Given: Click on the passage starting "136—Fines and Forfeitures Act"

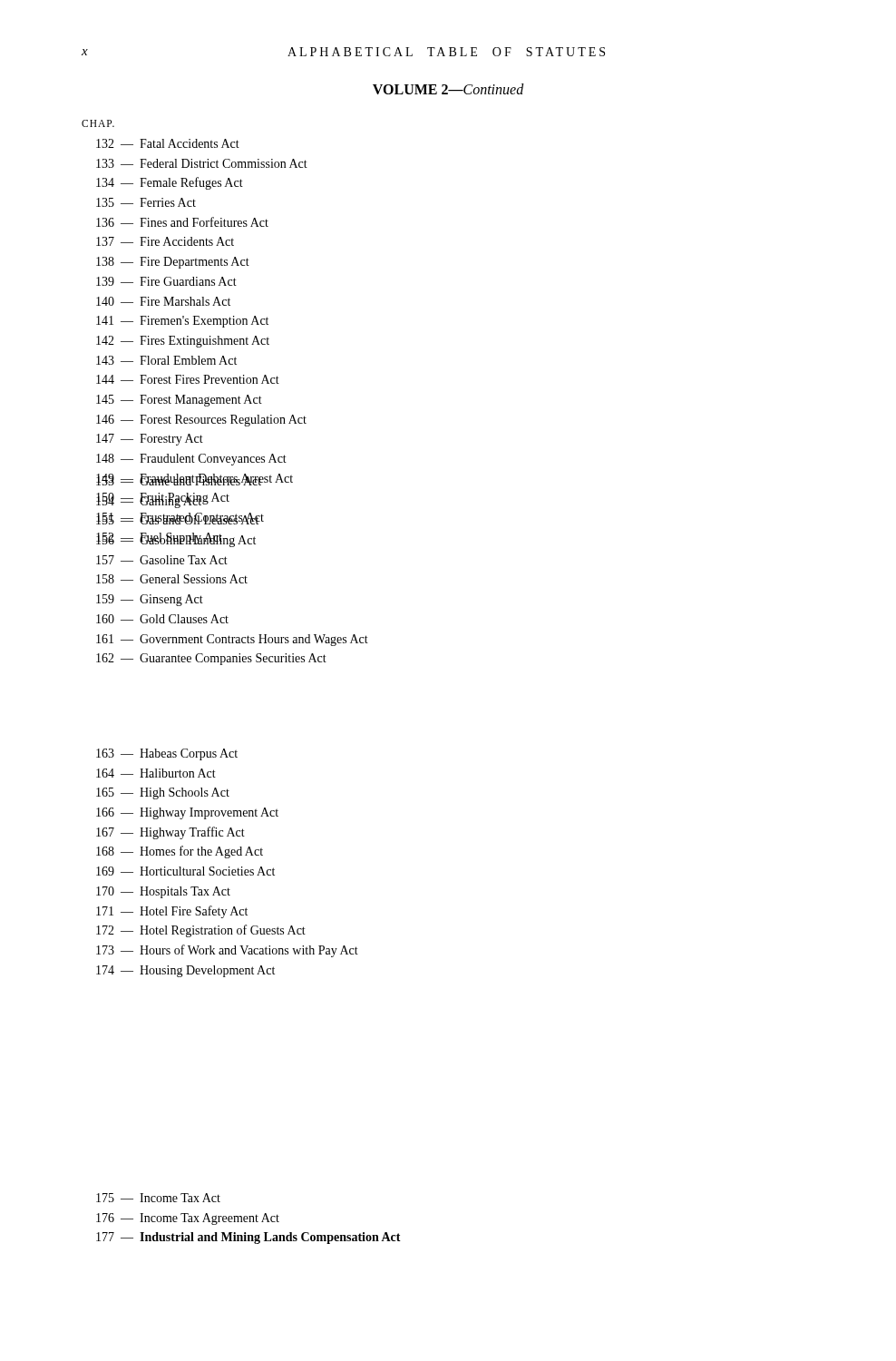Looking at the screenshot, I should 175,223.
